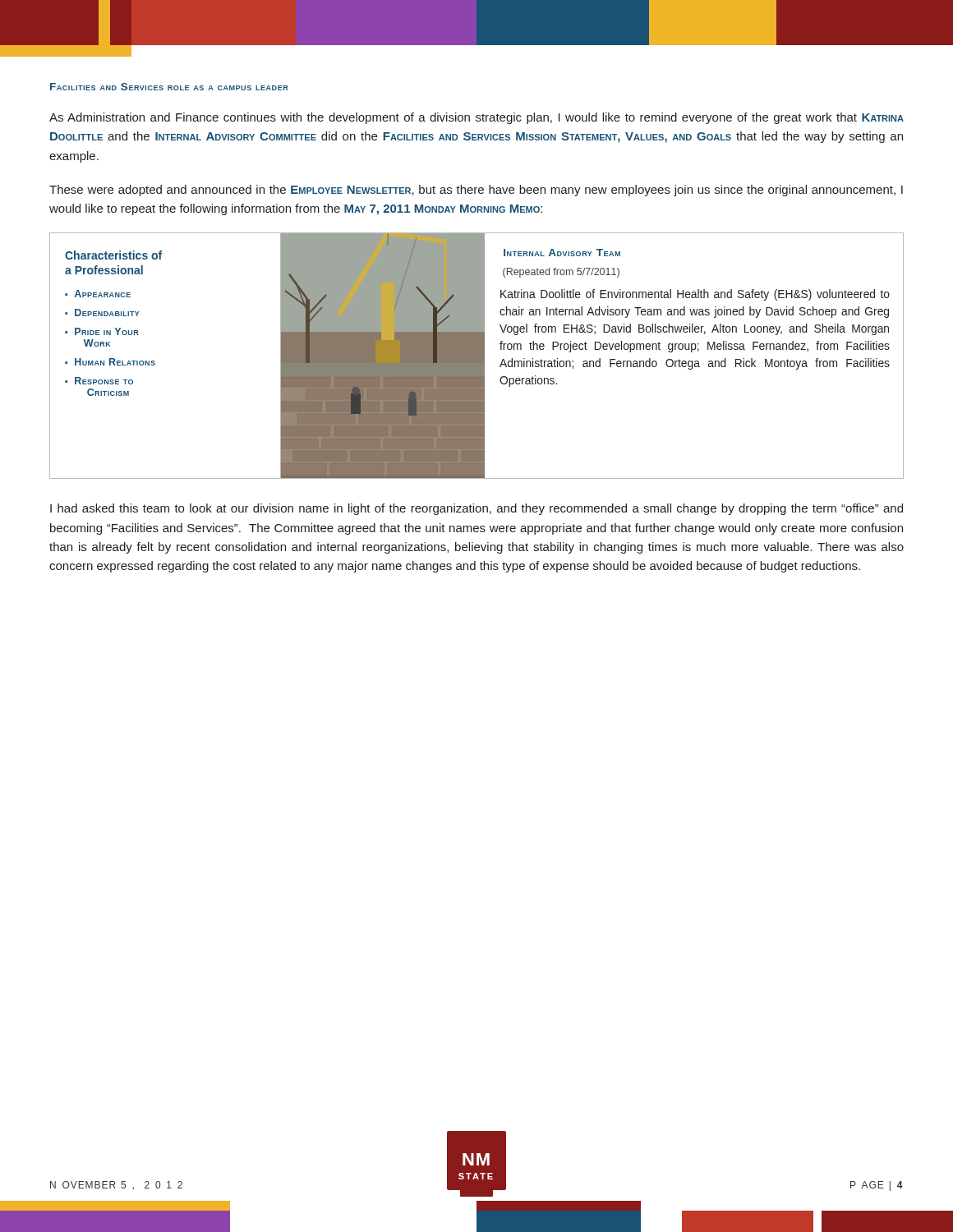Screen dimensions: 1232x953
Task: Point to "Internal Advisory Team"
Action: (x=560, y=253)
